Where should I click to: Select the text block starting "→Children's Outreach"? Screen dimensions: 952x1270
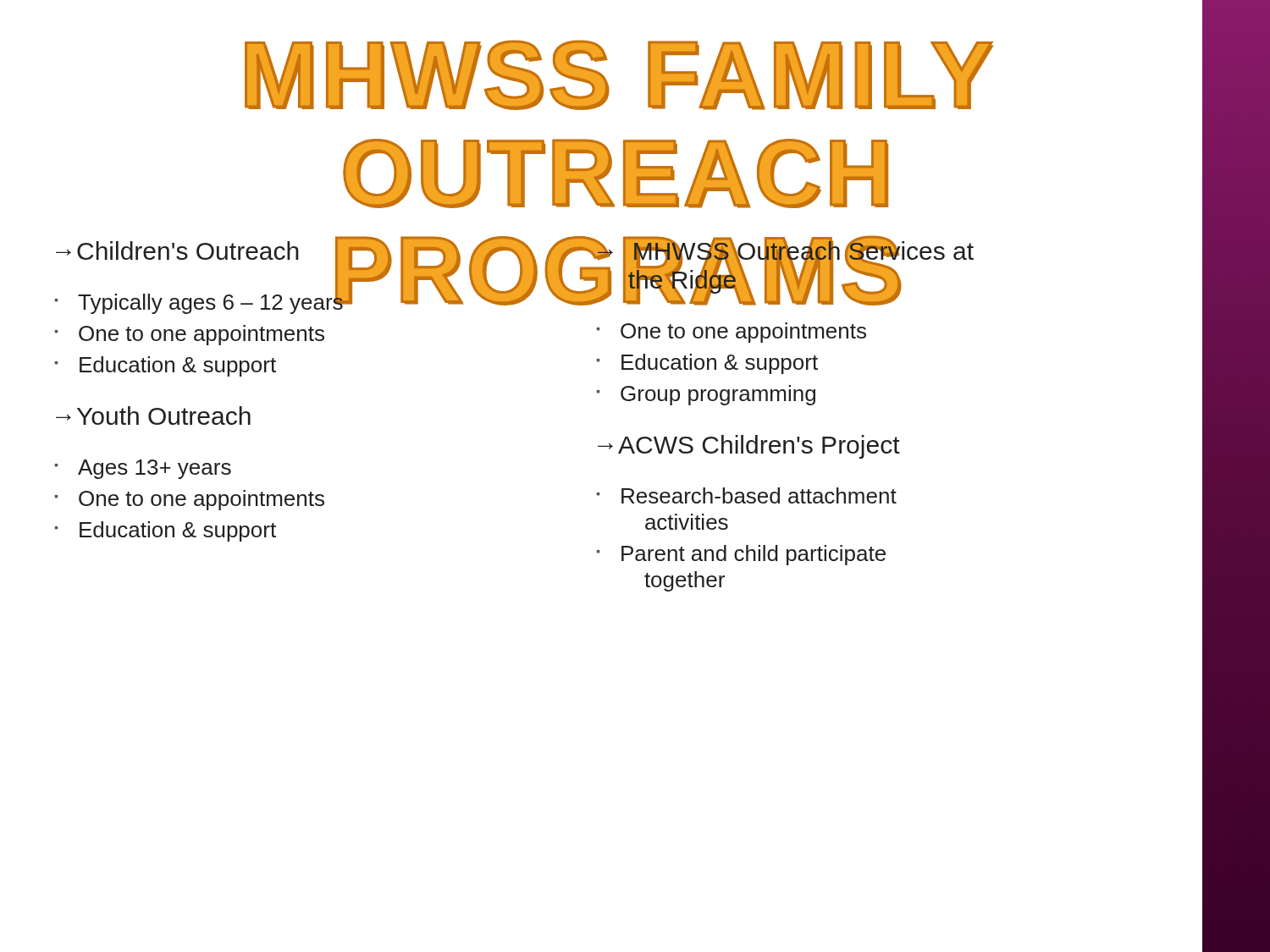pyautogui.click(x=175, y=251)
